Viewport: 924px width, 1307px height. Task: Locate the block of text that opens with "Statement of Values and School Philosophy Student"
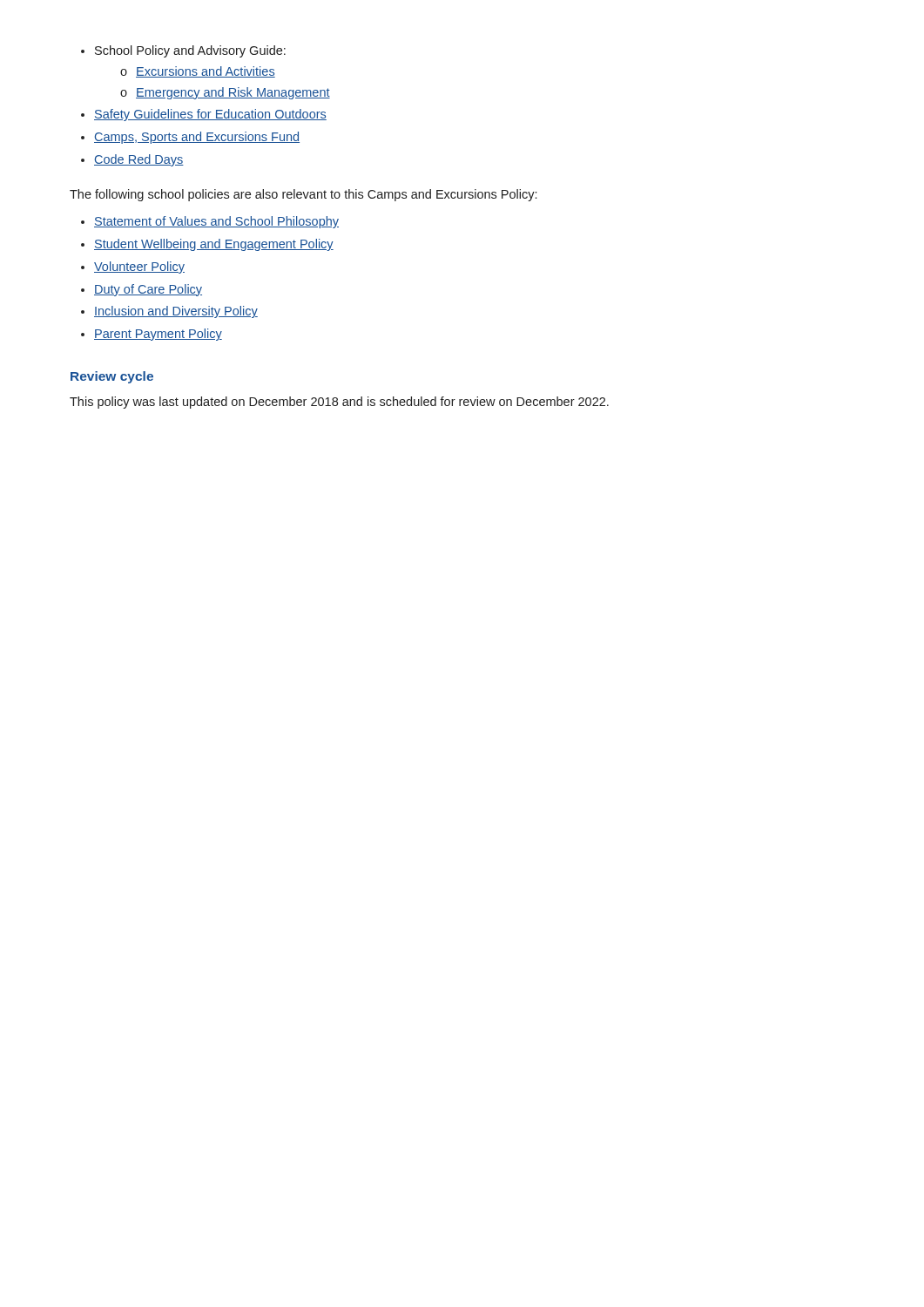[x=210, y=222]
